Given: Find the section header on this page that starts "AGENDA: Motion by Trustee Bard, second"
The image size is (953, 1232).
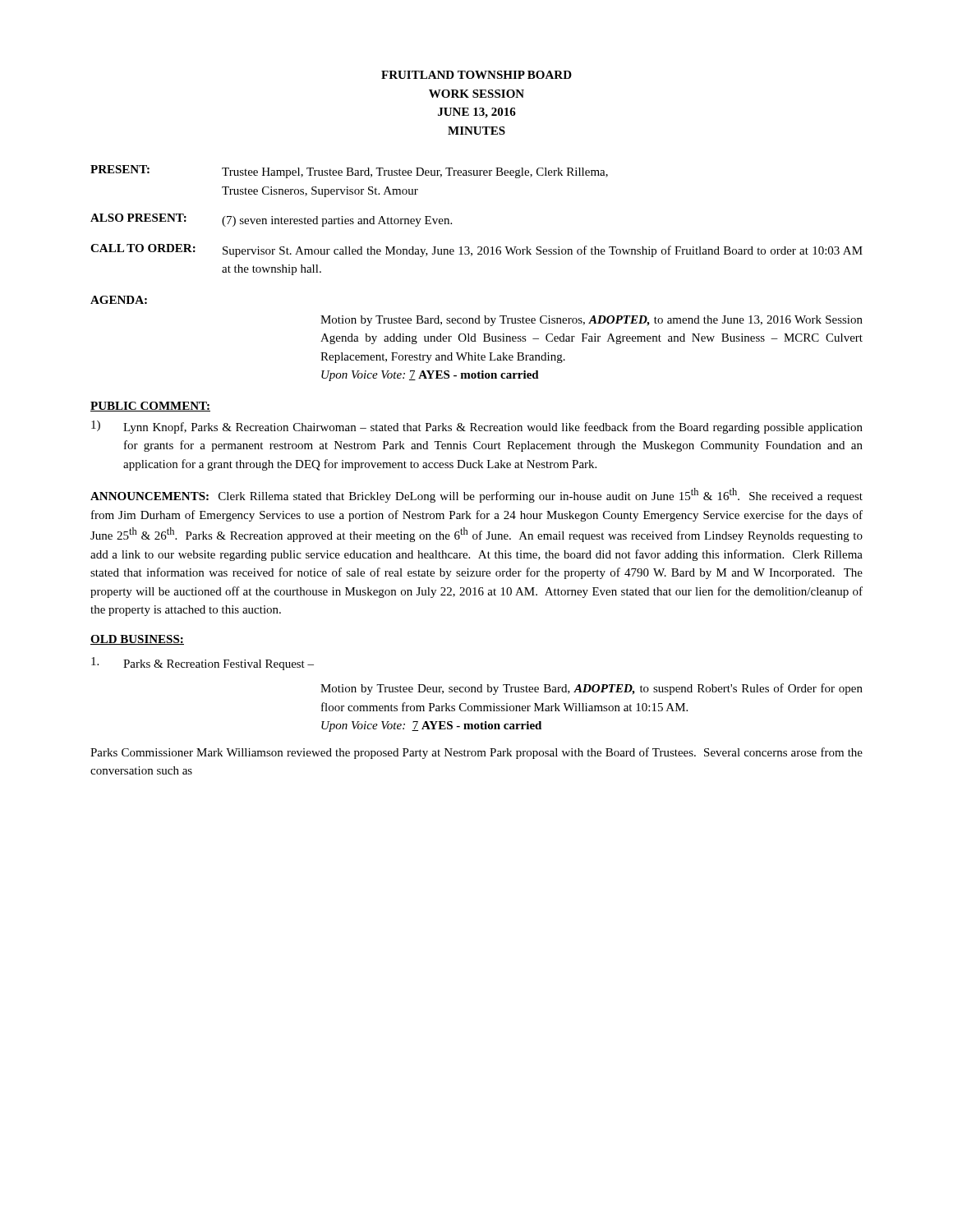Looking at the screenshot, I should pos(476,338).
